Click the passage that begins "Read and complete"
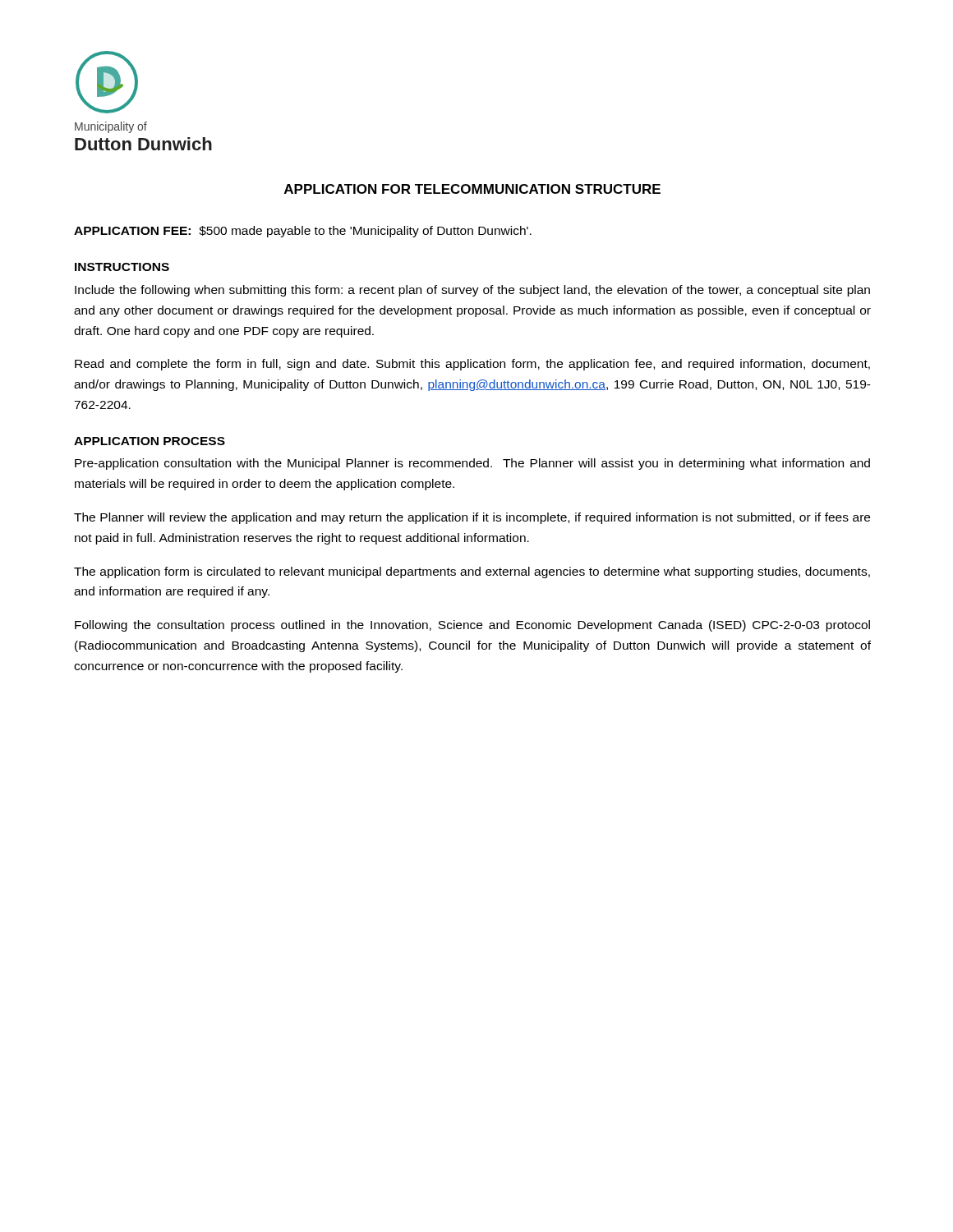This screenshot has width=953, height=1232. 472,384
